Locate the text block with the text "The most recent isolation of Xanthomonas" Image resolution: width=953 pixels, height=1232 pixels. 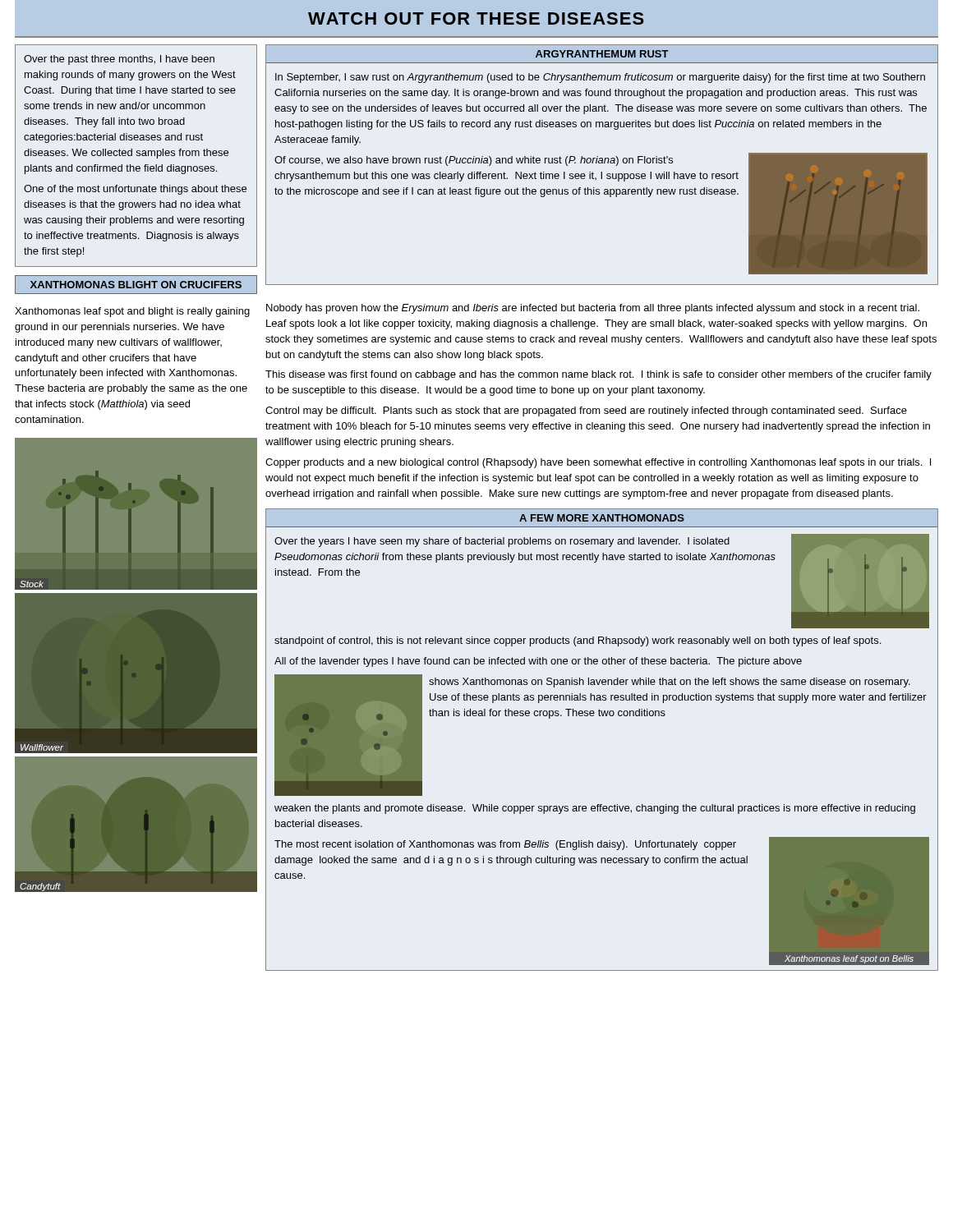[x=518, y=860]
